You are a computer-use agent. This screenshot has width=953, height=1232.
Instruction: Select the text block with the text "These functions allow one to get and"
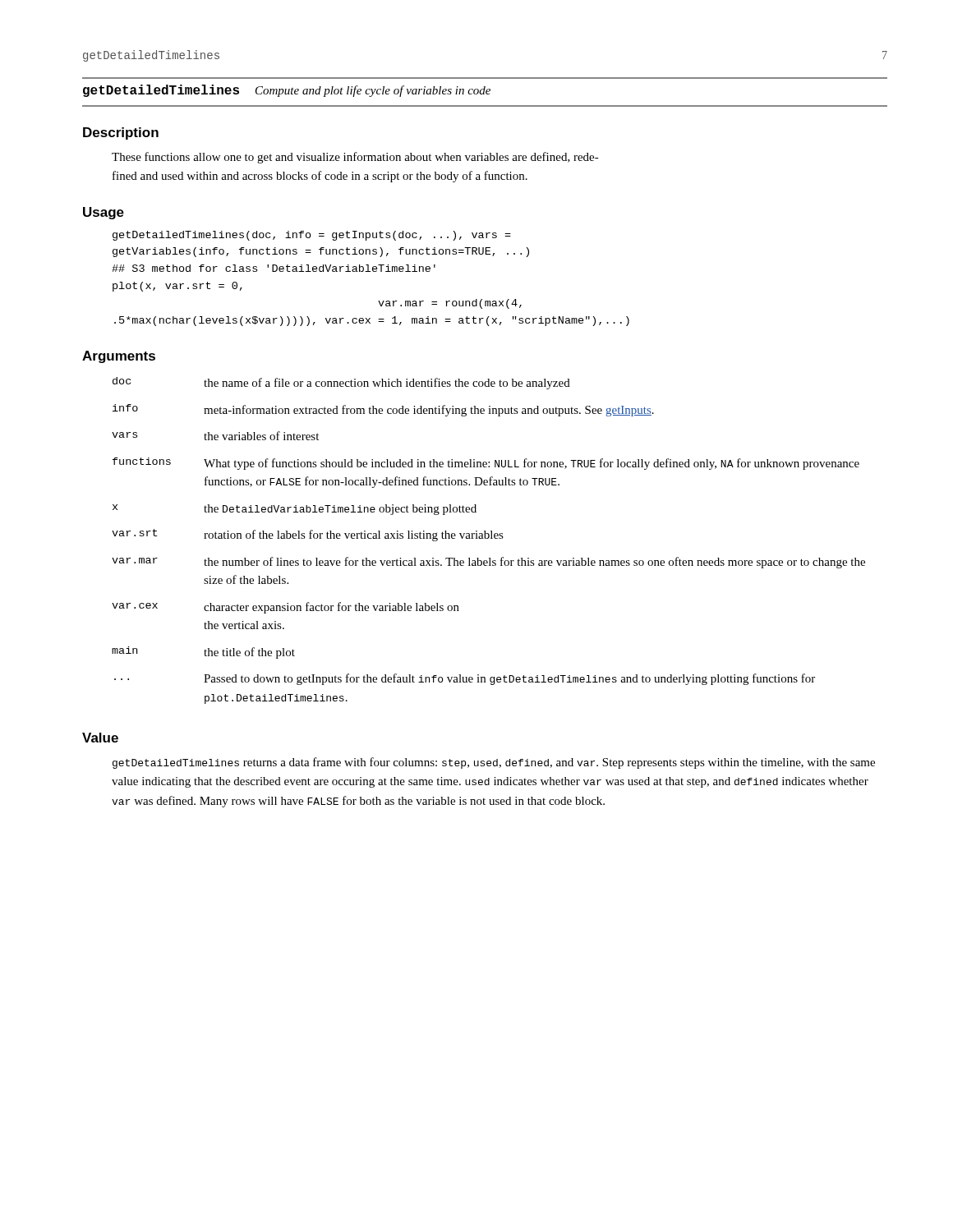(355, 166)
